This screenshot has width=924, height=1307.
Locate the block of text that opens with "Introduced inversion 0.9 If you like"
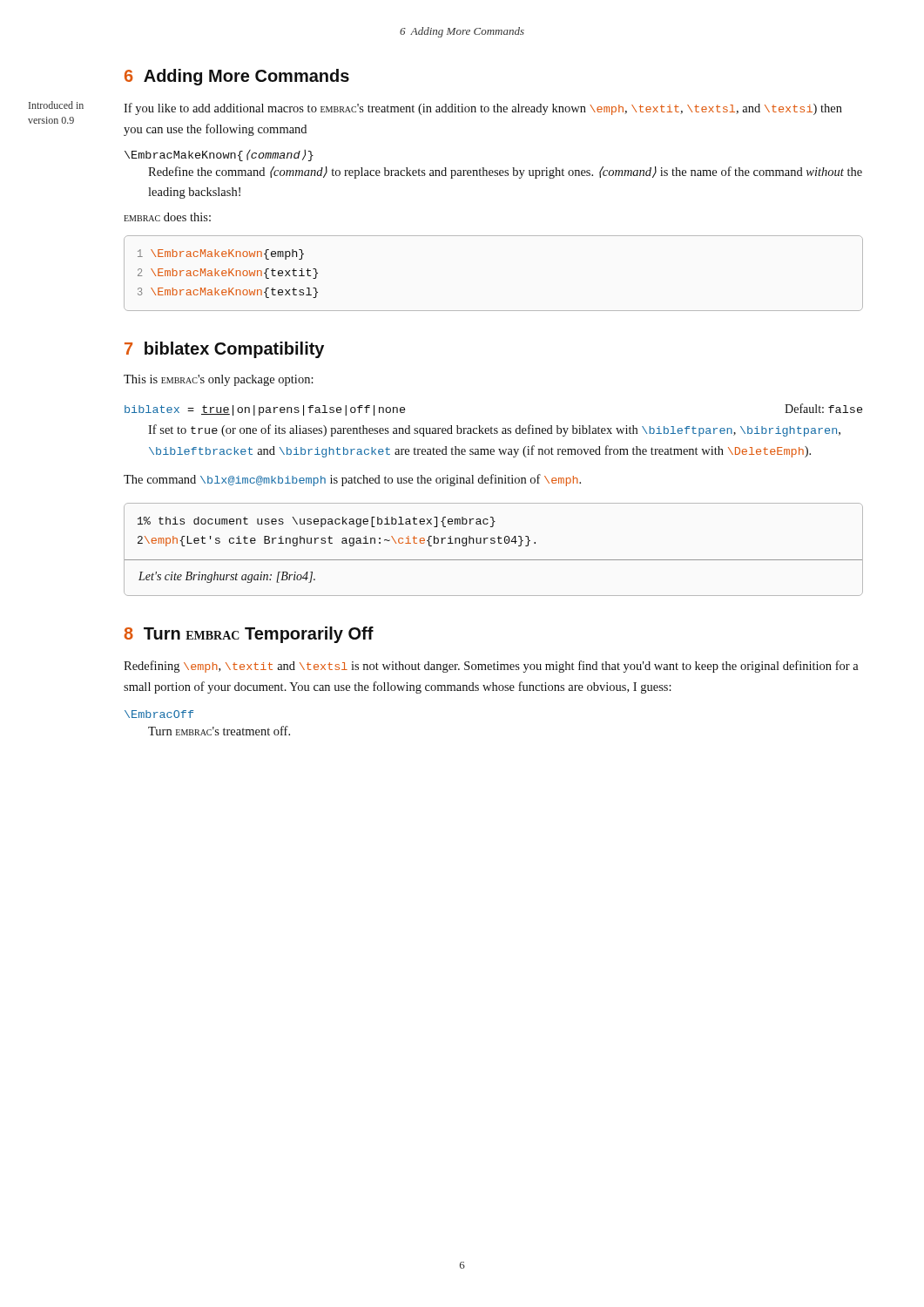(x=483, y=117)
